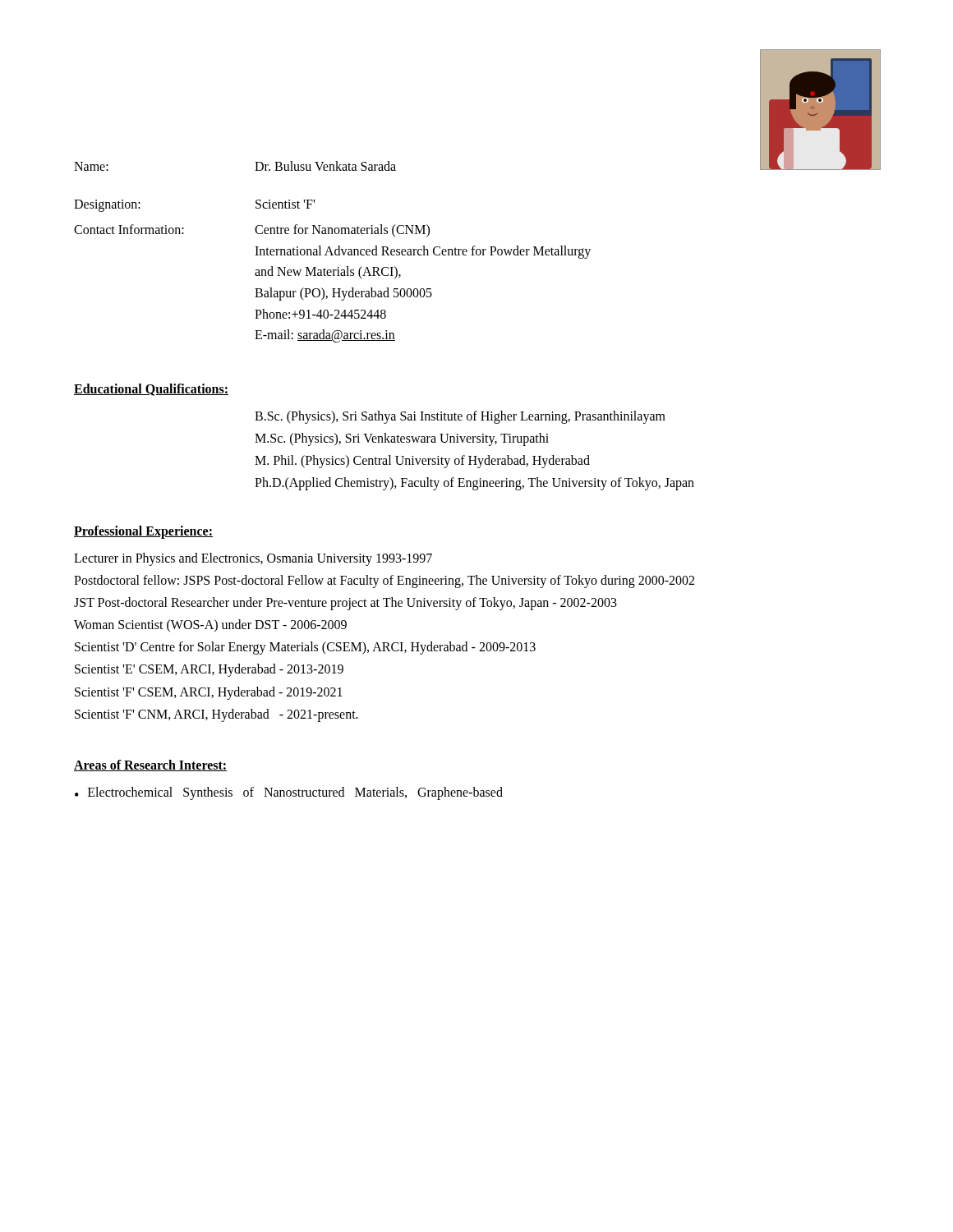
Task: Click the passage that begins "B.Sc. (Physics), Sri Sathya Sai Institute of"
Action: [476, 449]
